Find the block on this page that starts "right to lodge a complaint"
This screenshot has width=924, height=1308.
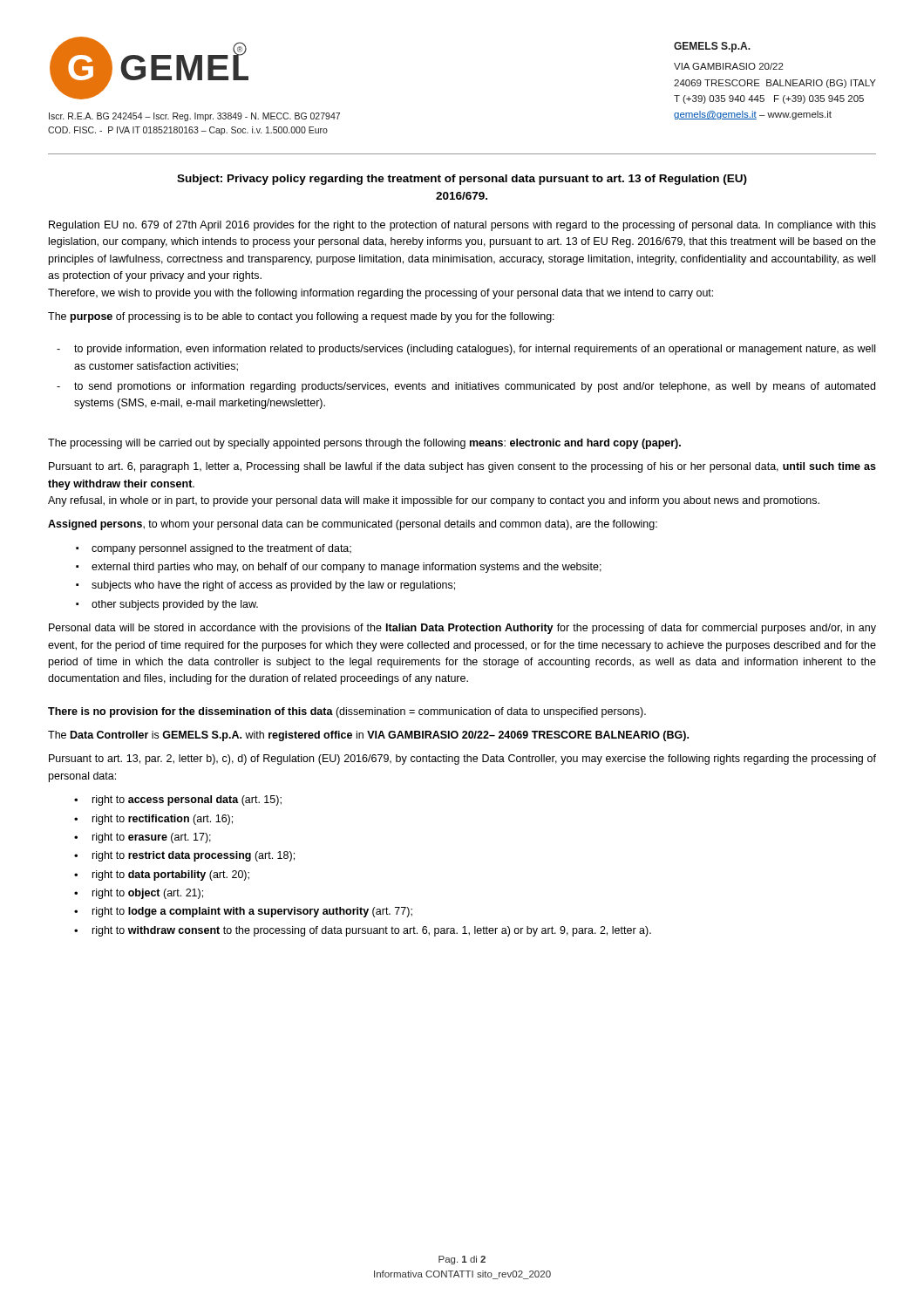tap(252, 912)
